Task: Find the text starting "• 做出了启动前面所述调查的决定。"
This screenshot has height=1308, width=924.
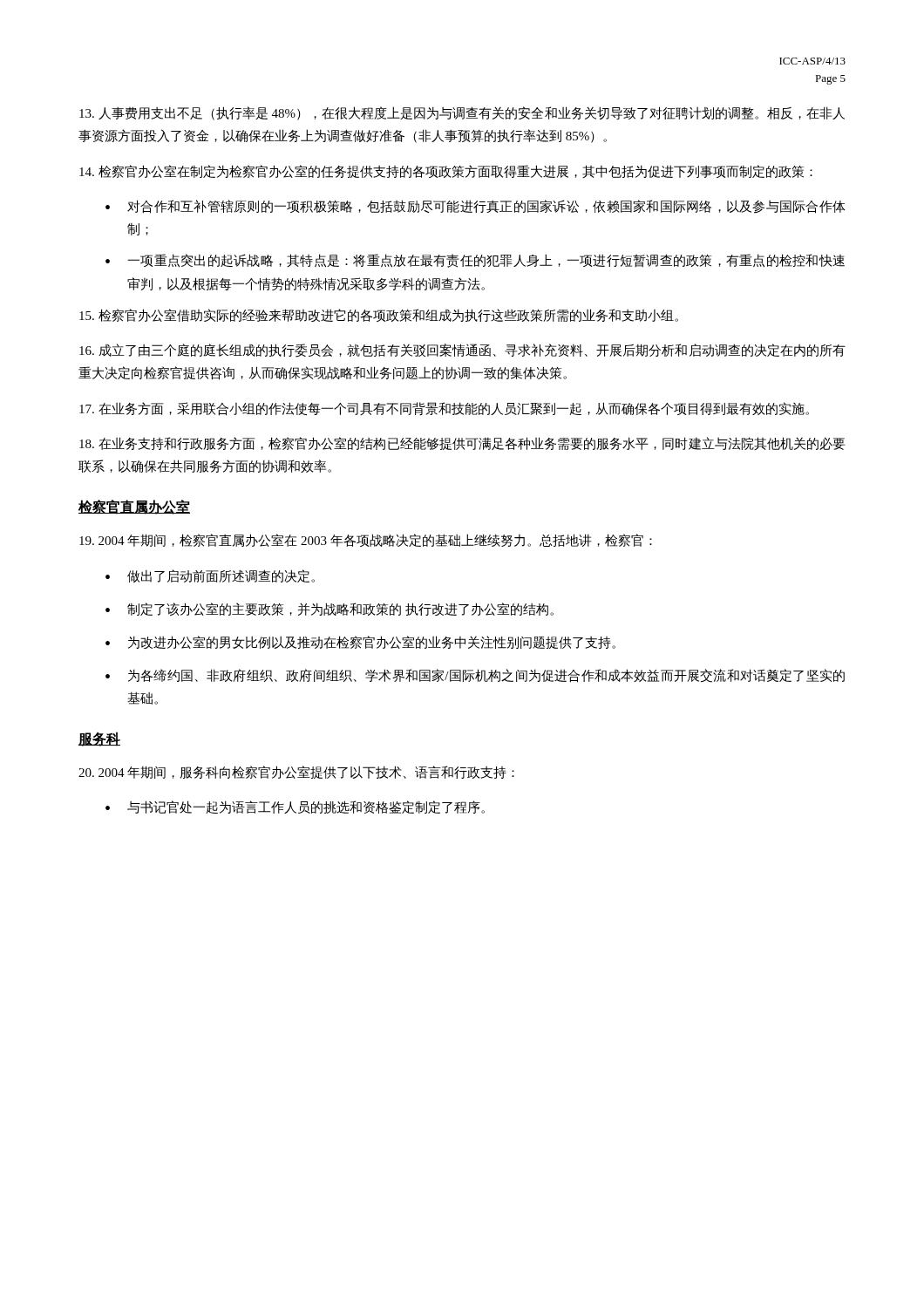Action: (210, 576)
